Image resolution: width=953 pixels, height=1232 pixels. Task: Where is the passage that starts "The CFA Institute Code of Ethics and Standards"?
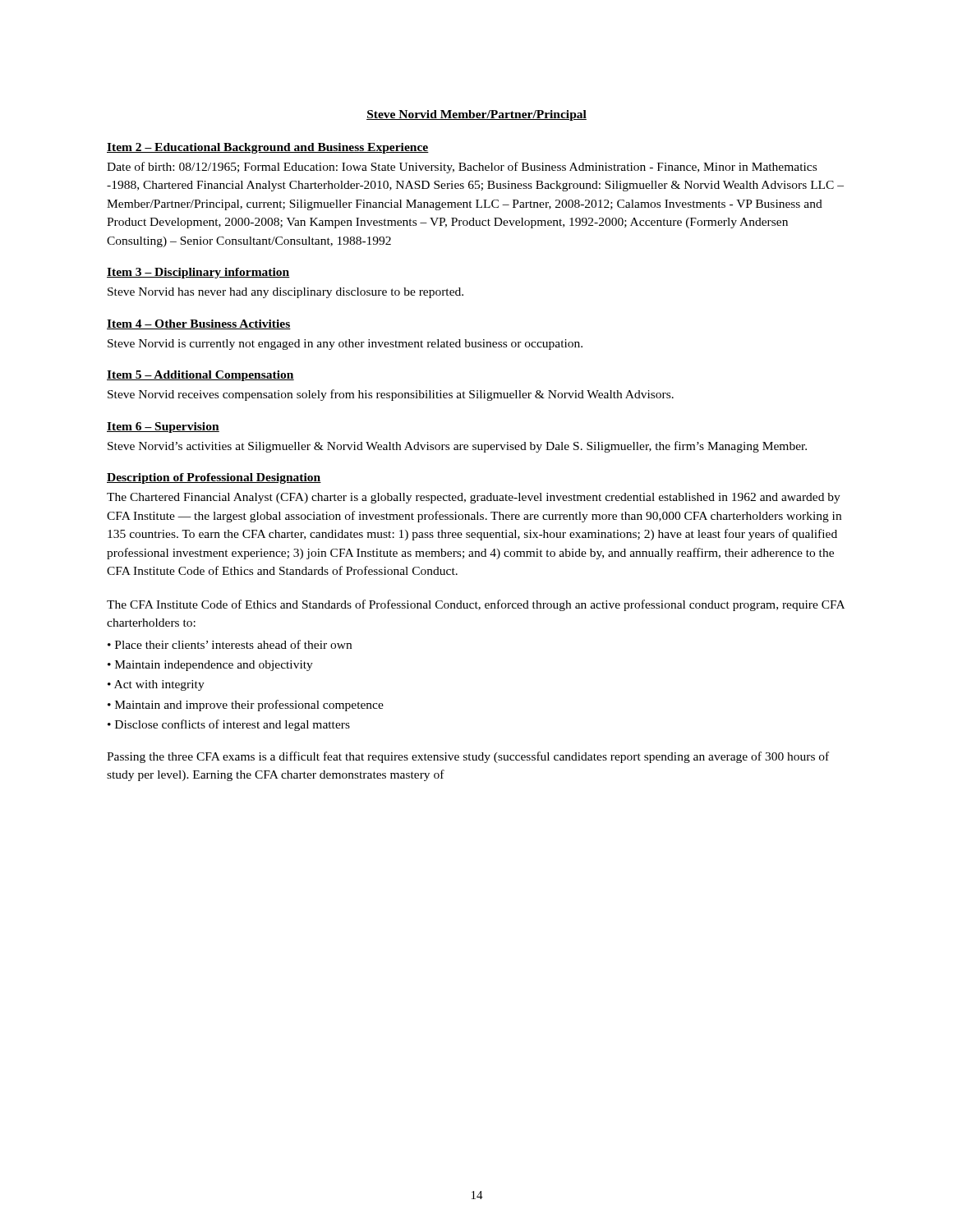(476, 614)
